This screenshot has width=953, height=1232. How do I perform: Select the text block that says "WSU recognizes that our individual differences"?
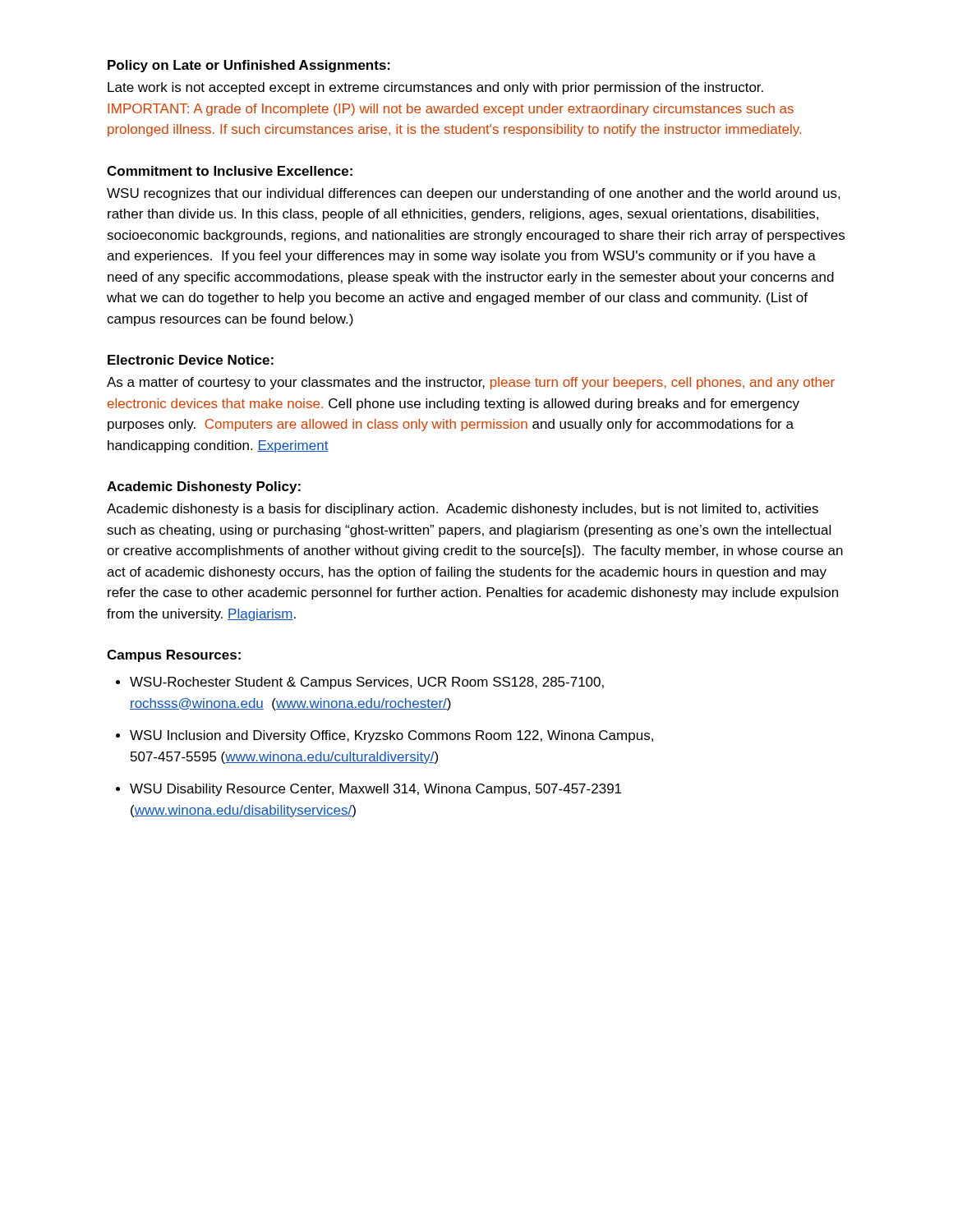click(476, 256)
